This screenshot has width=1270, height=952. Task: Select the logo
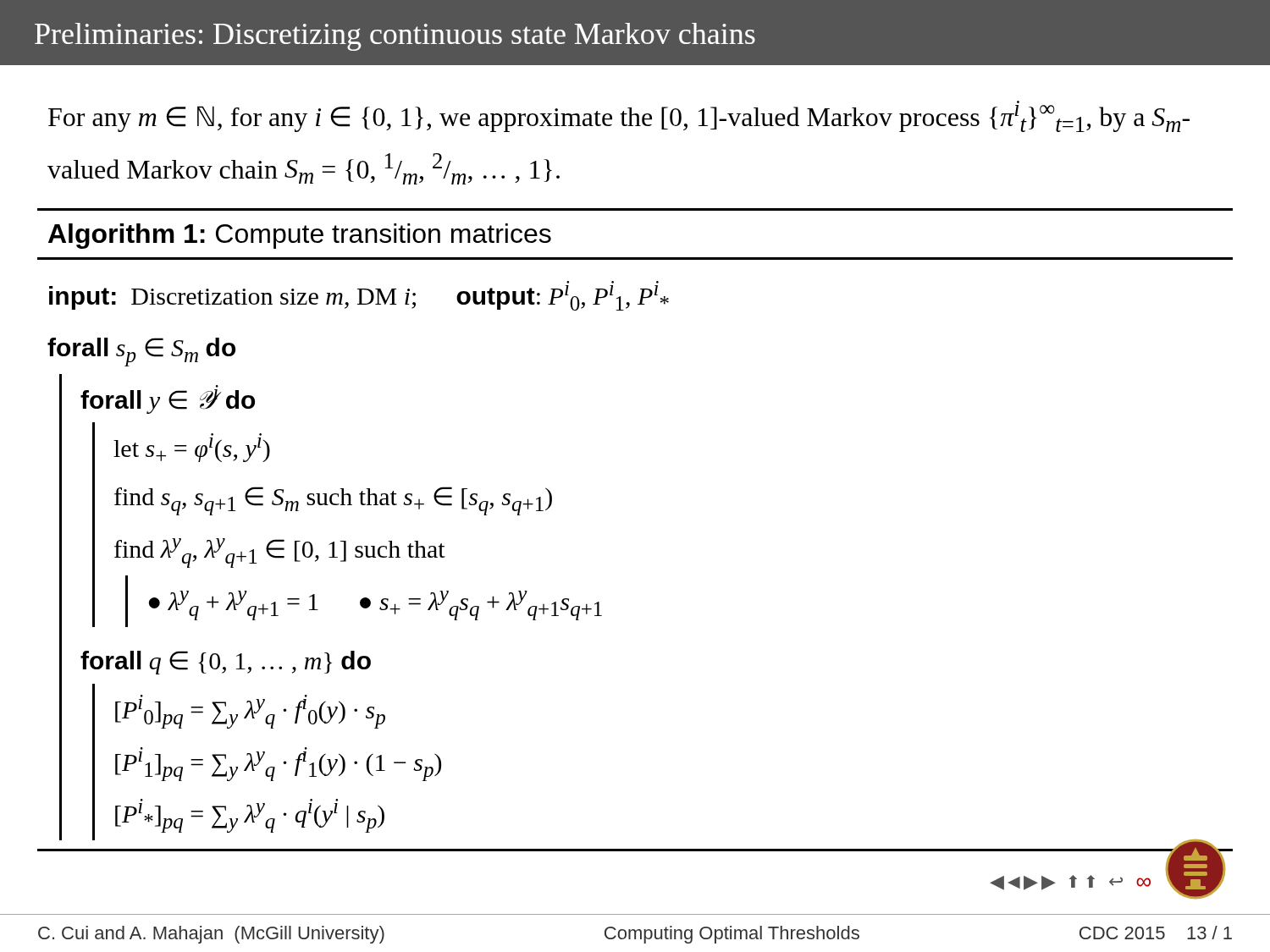pos(1195,869)
